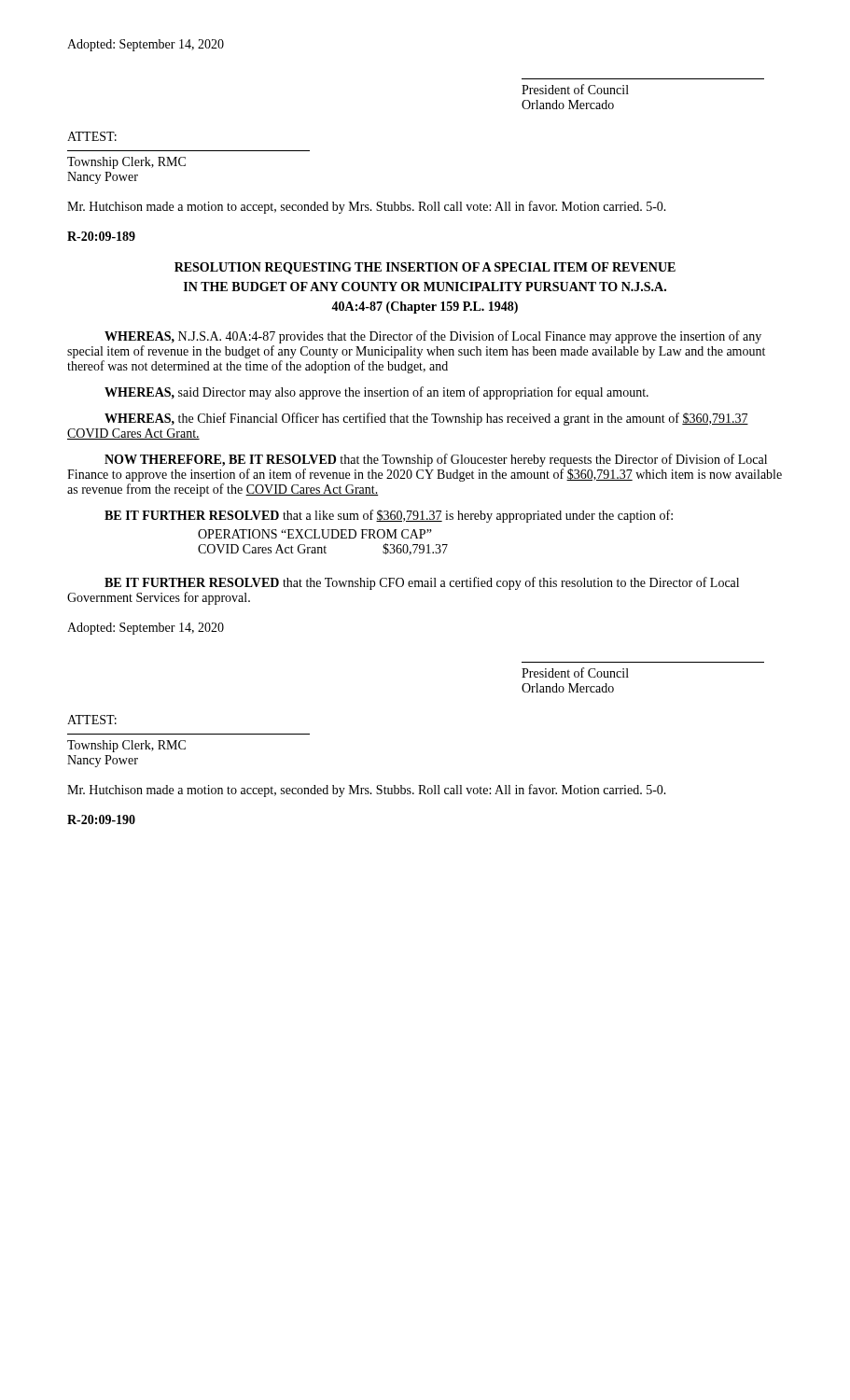
Task: Click on the text block that reads "WHEREAS, the Chief Financial Officer"
Action: 407,426
